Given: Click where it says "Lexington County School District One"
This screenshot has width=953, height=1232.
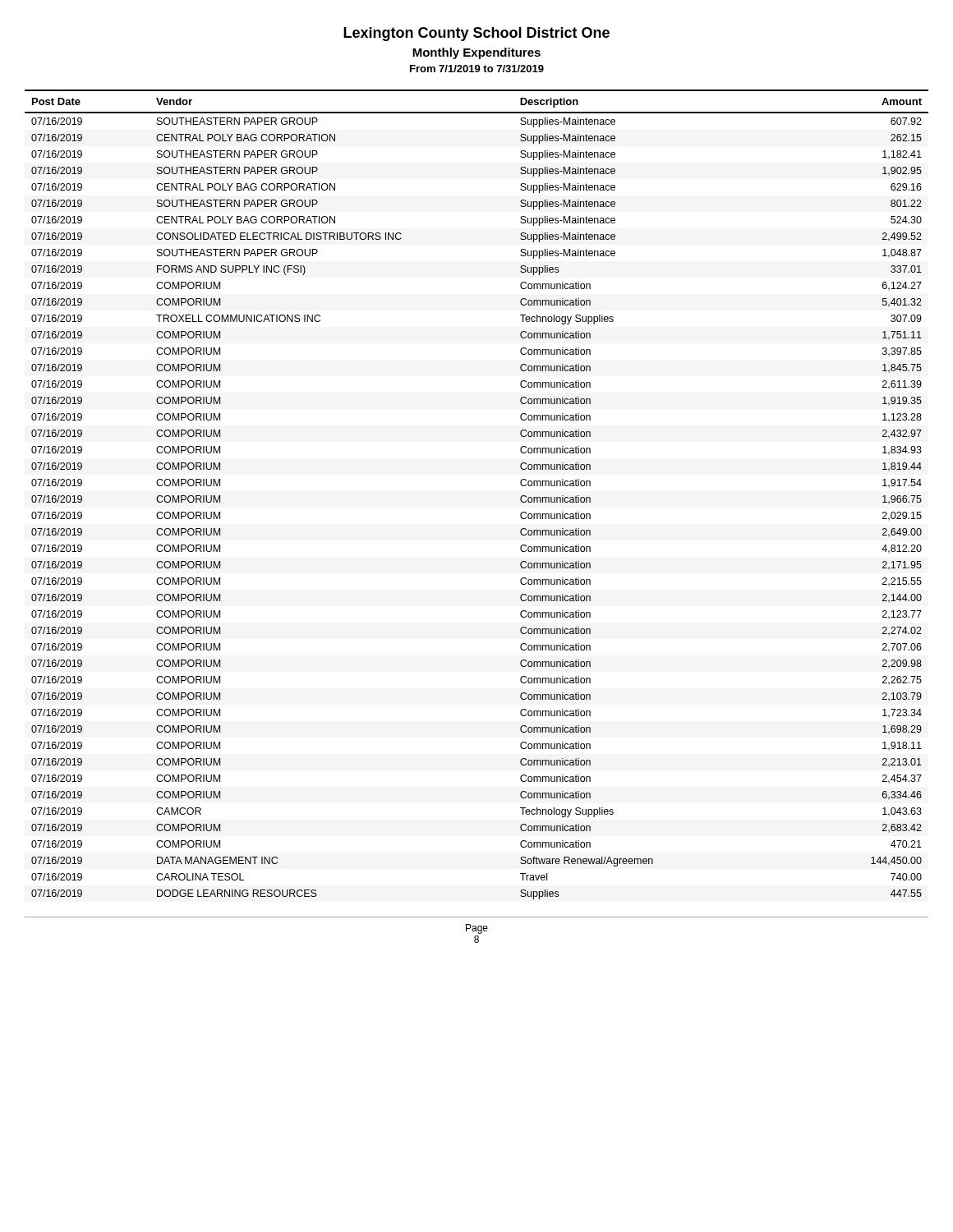Looking at the screenshot, I should [x=476, y=33].
